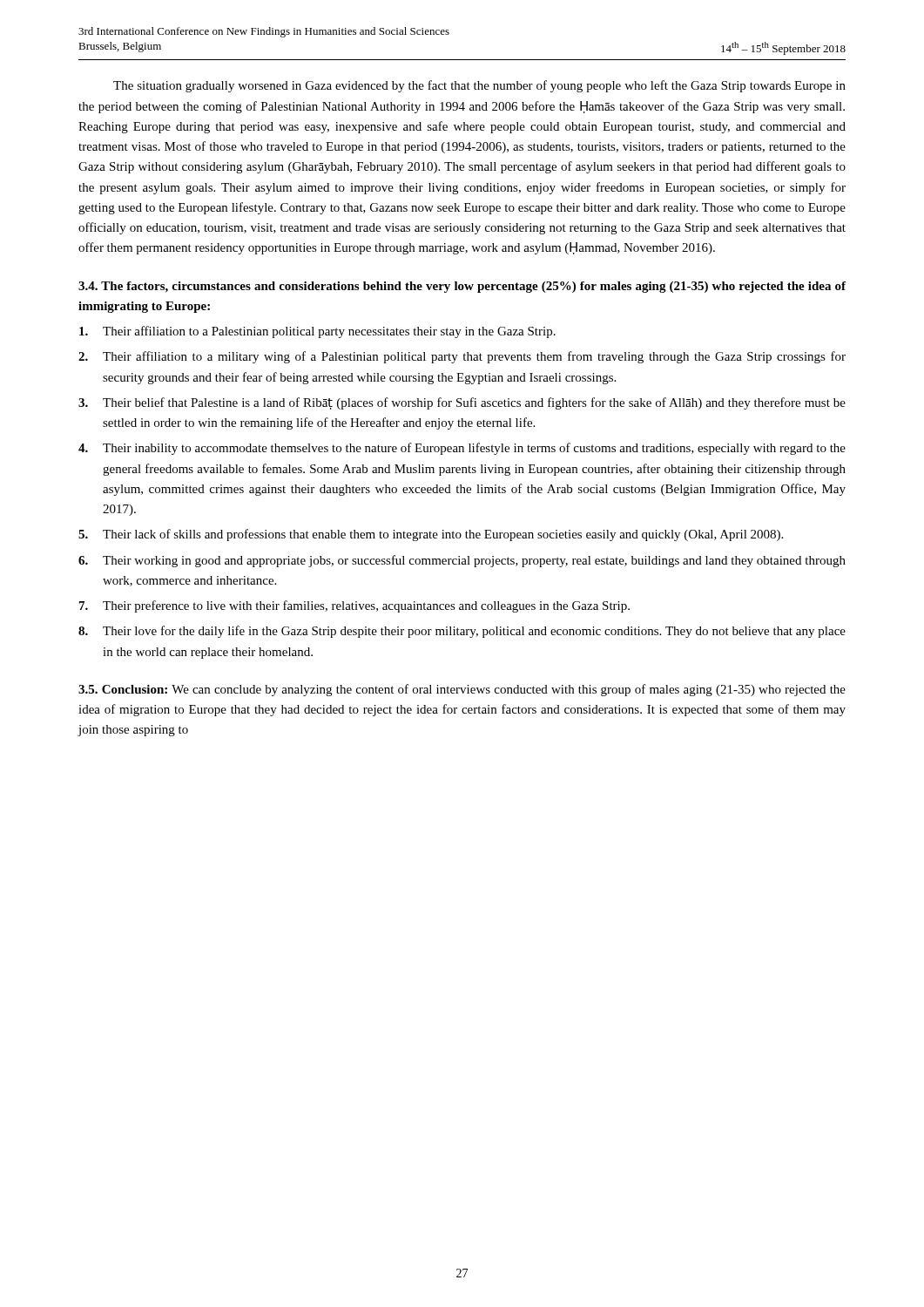This screenshot has height=1307, width=924.
Task: Locate the section header that opens with "3.4. The factors,"
Action: pyautogui.click(x=462, y=296)
